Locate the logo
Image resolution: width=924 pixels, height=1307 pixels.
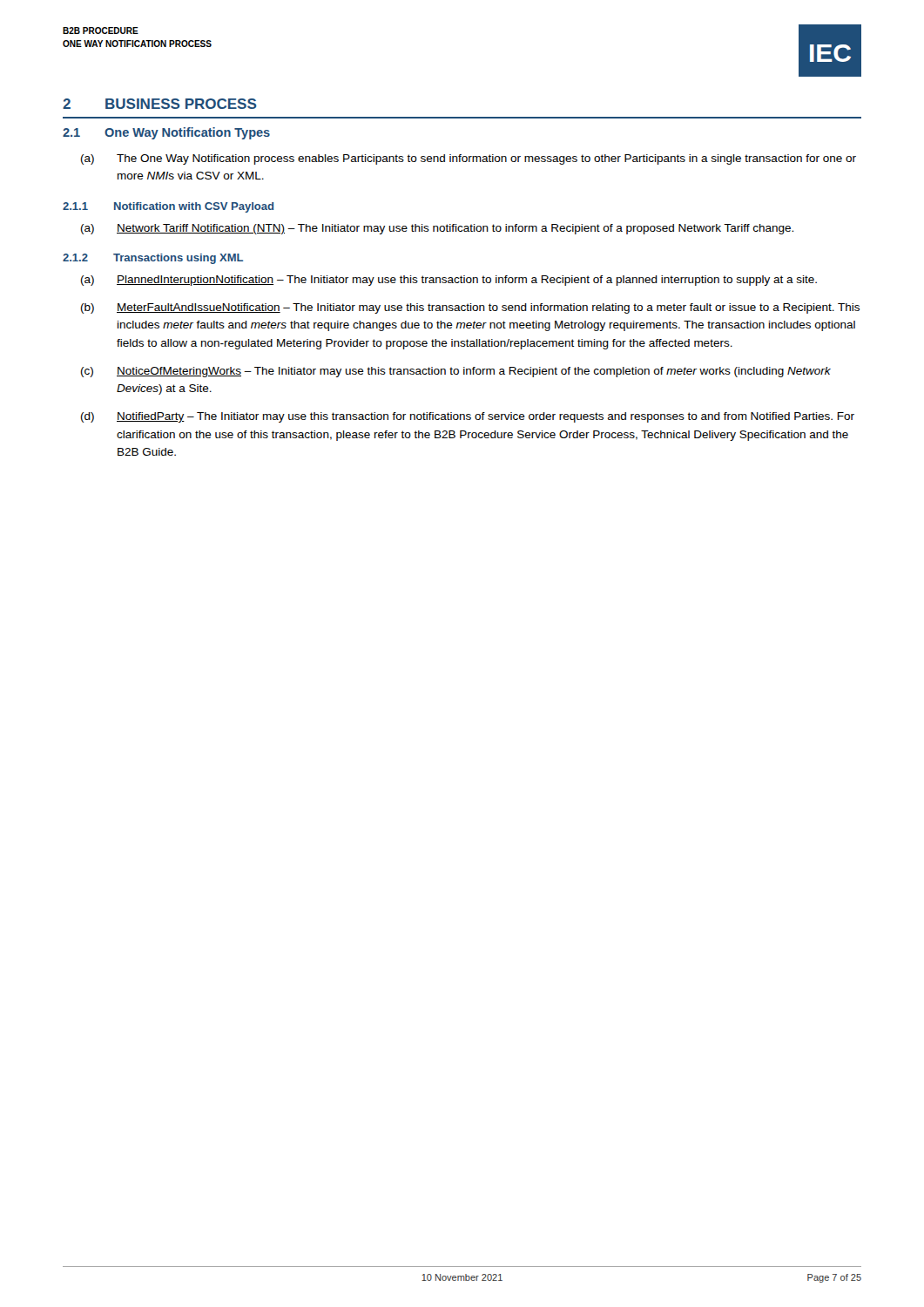[x=830, y=51]
